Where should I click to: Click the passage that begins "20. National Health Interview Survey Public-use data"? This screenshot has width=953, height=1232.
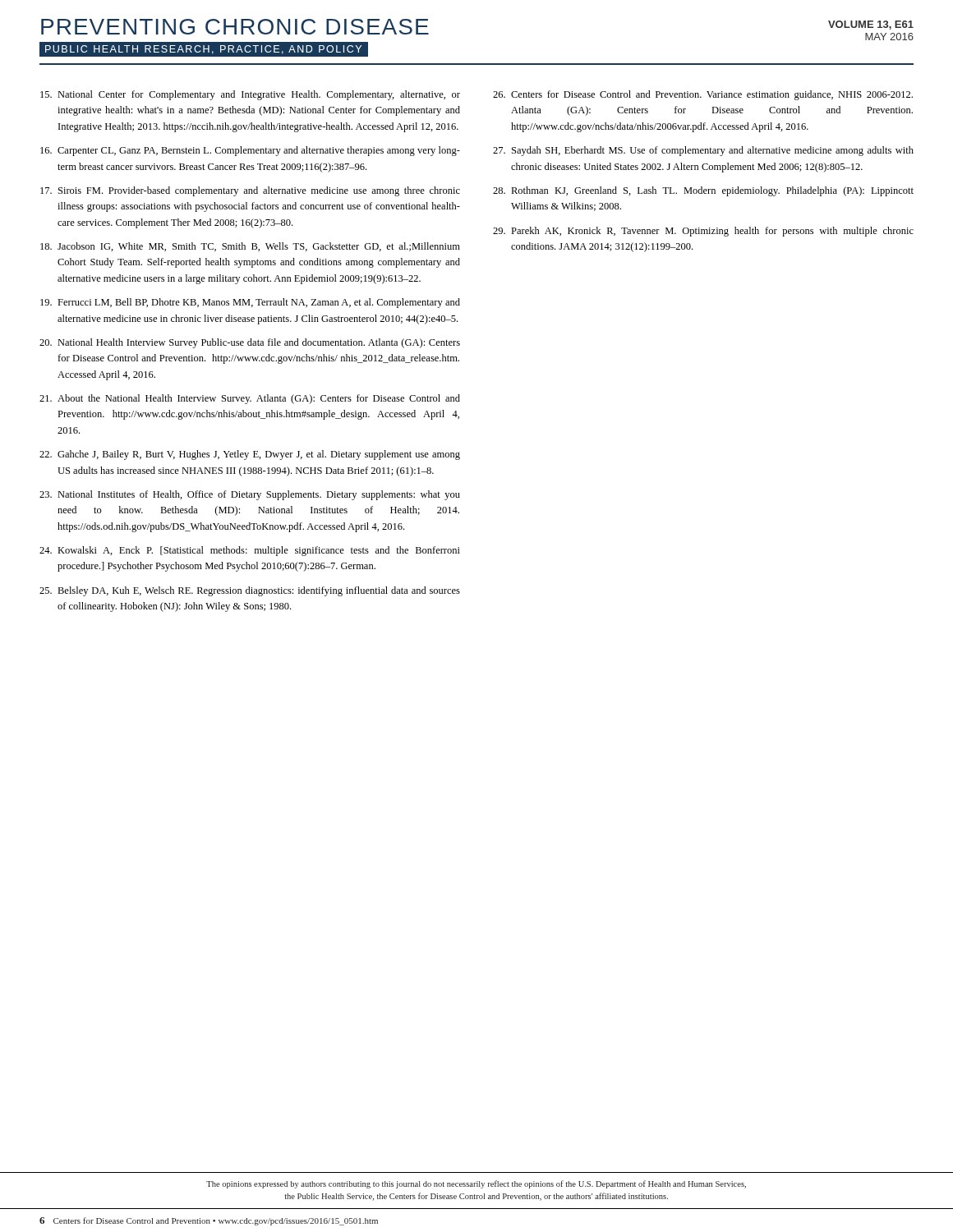[x=250, y=359]
